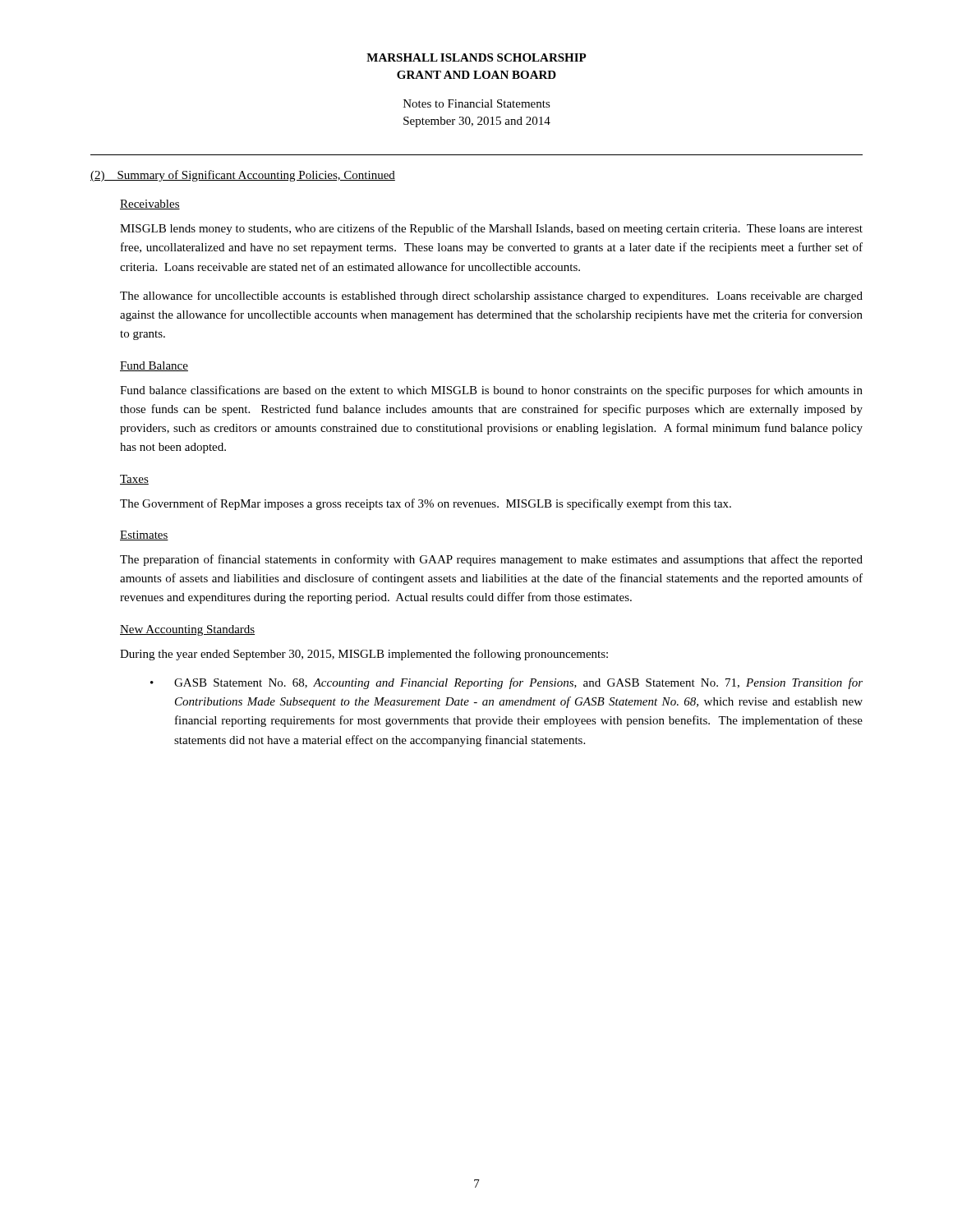Select the list item containing "GASB Statement No. 68, Accounting and"
Screen dimensions: 1232x953
point(518,711)
